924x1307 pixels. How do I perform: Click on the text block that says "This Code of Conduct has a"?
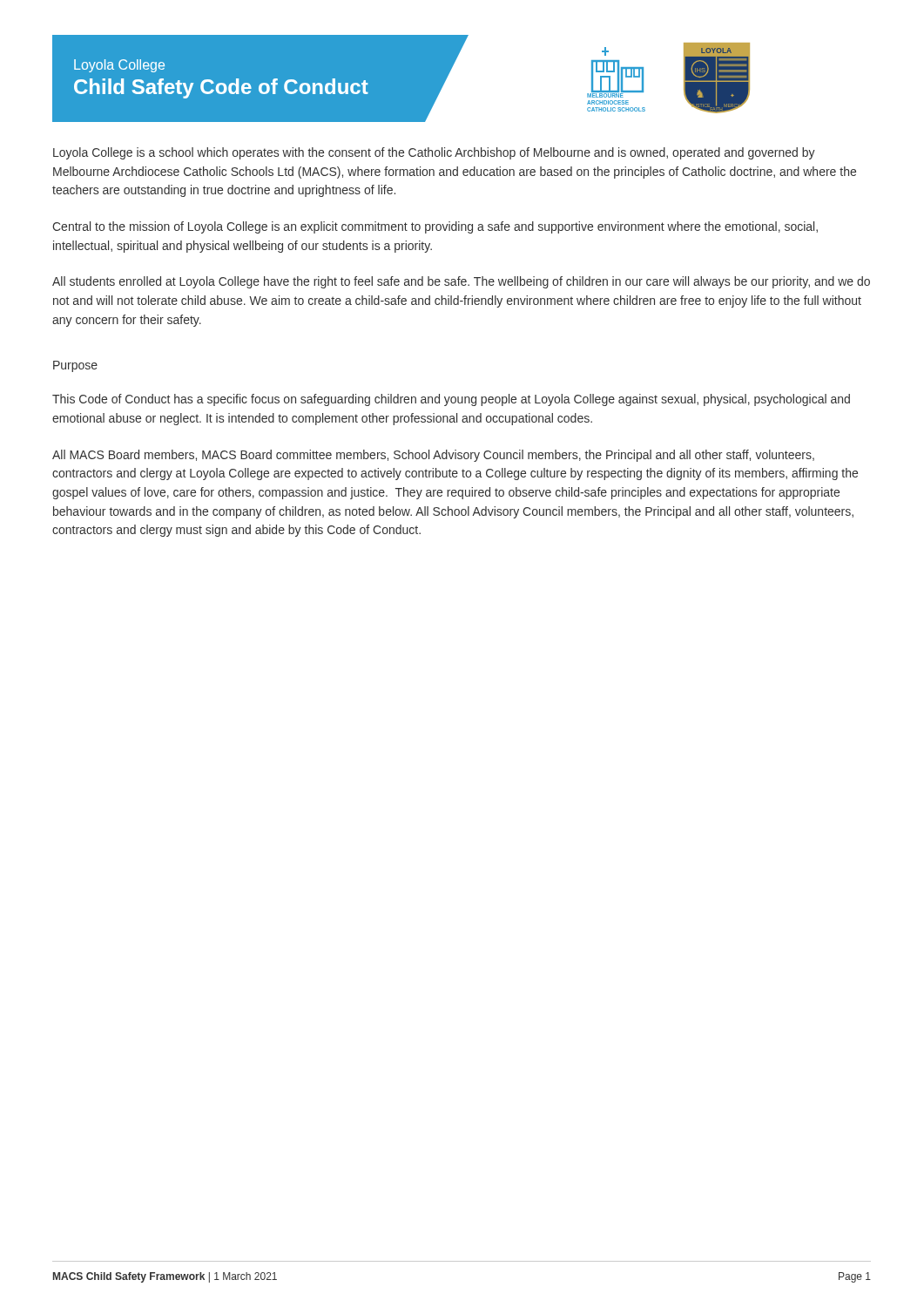pos(452,409)
